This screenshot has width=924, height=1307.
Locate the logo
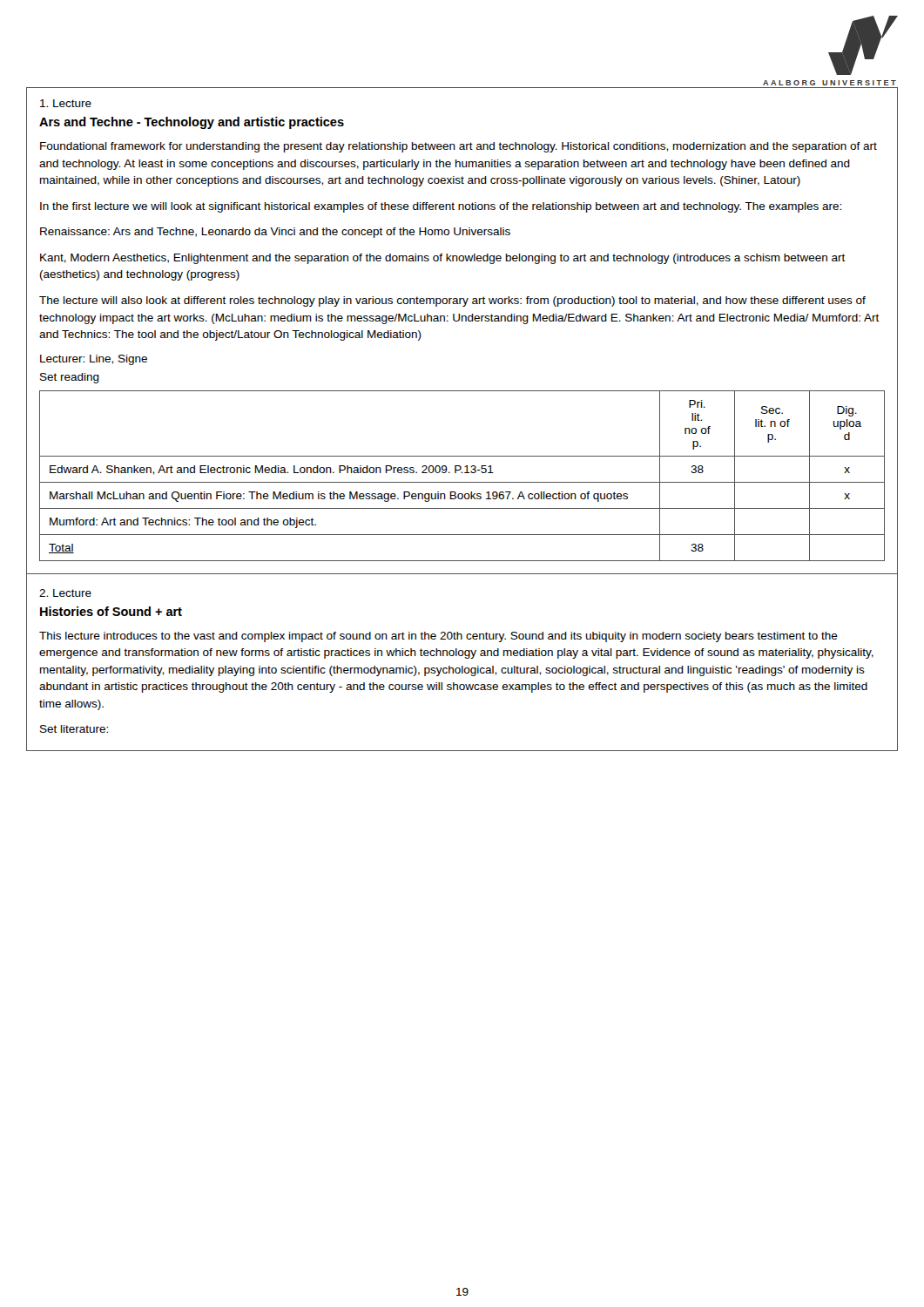pyautogui.click(x=830, y=51)
